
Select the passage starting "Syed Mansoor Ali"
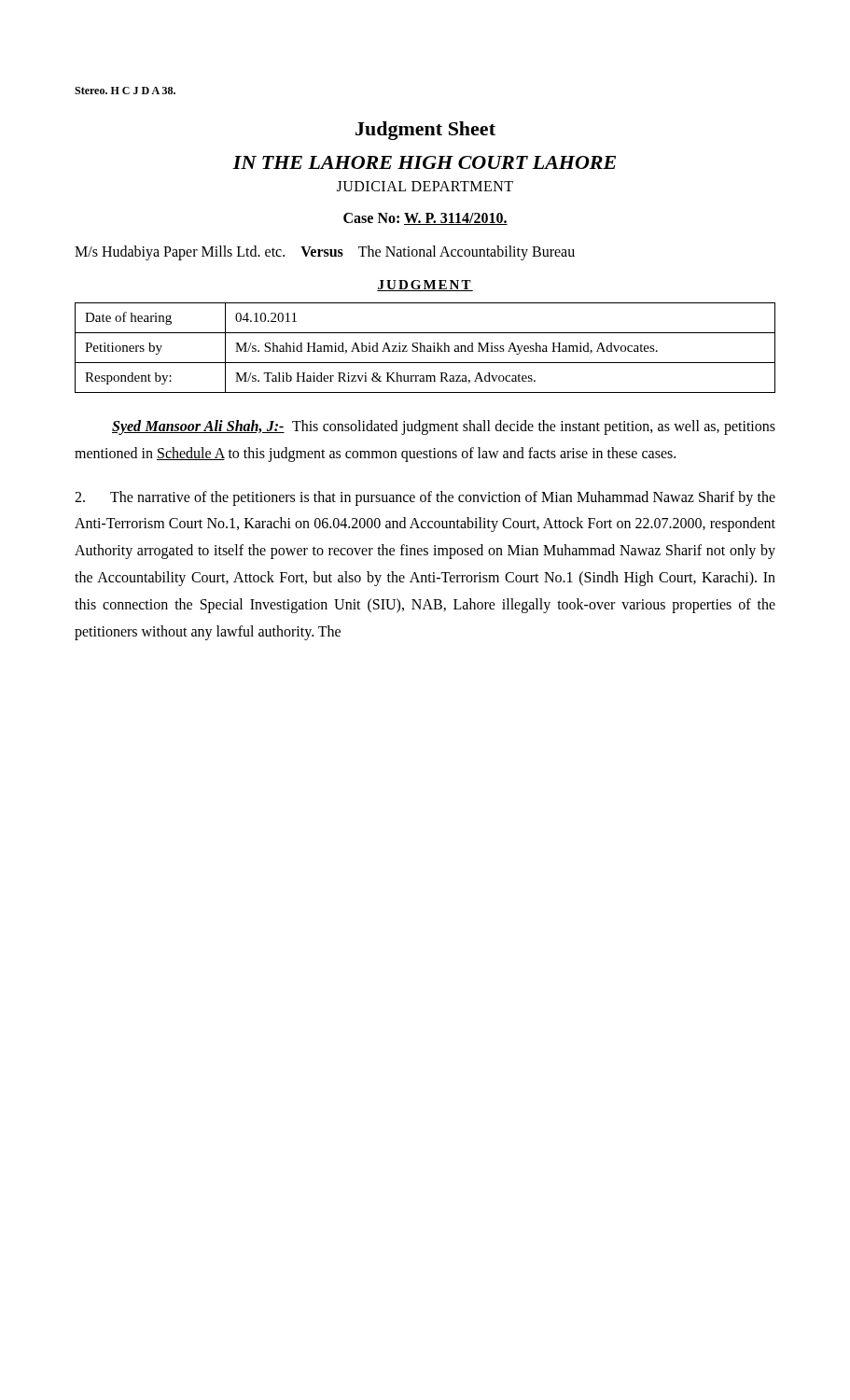click(x=425, y=440)
